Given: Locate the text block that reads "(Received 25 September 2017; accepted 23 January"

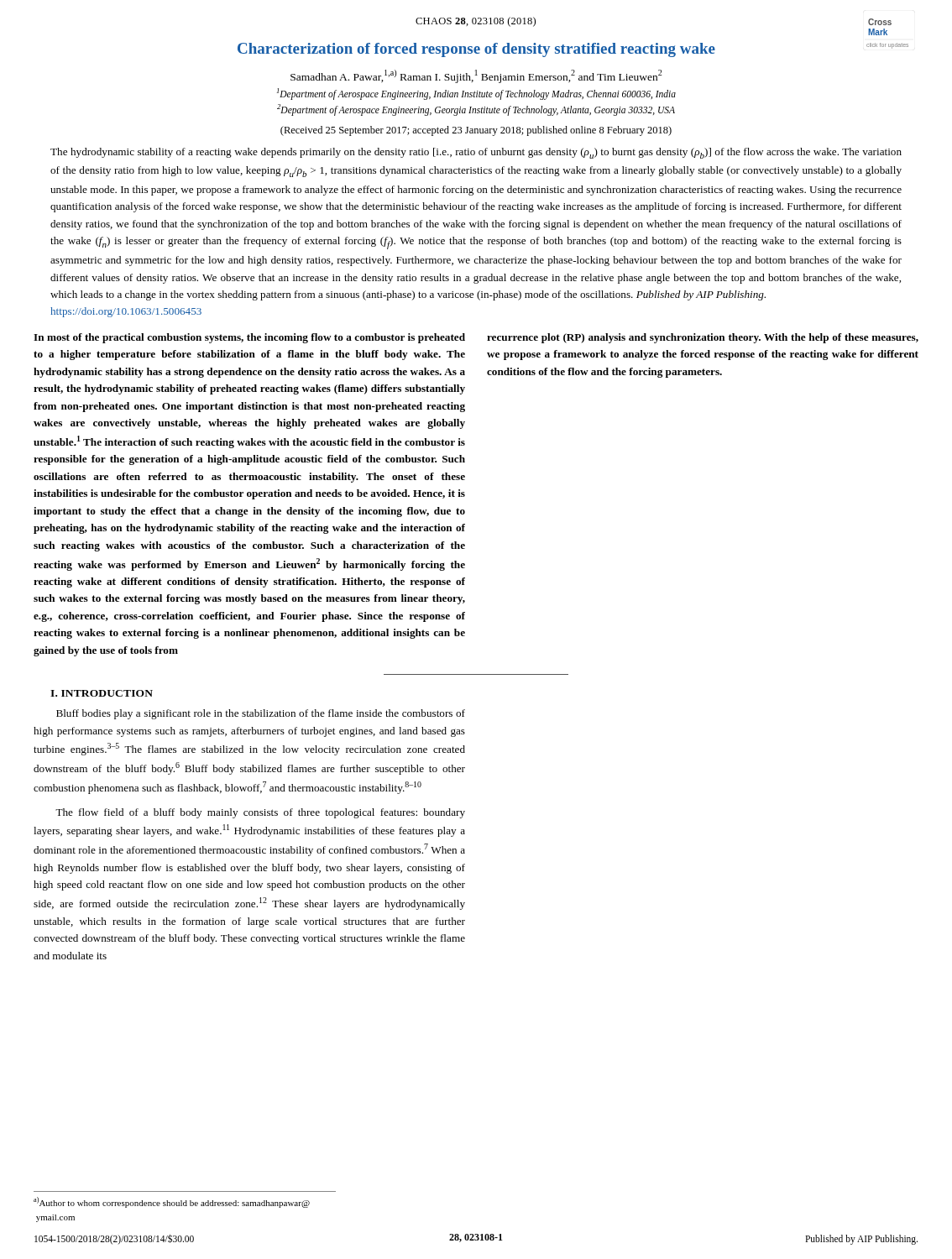Looking at the screenshot, I should (476, 130).
